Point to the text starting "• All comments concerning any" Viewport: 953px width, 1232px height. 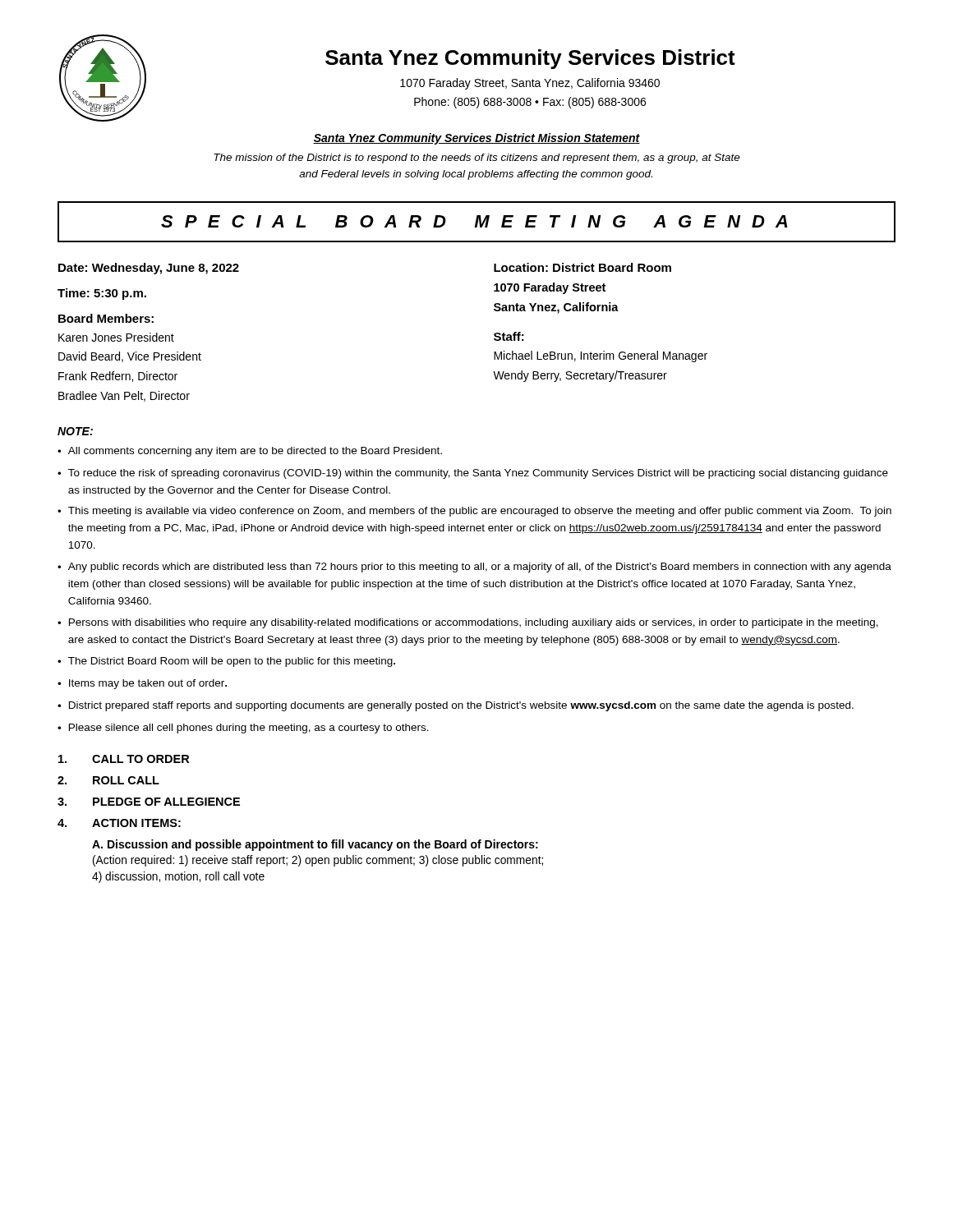[x=250, y=452]
